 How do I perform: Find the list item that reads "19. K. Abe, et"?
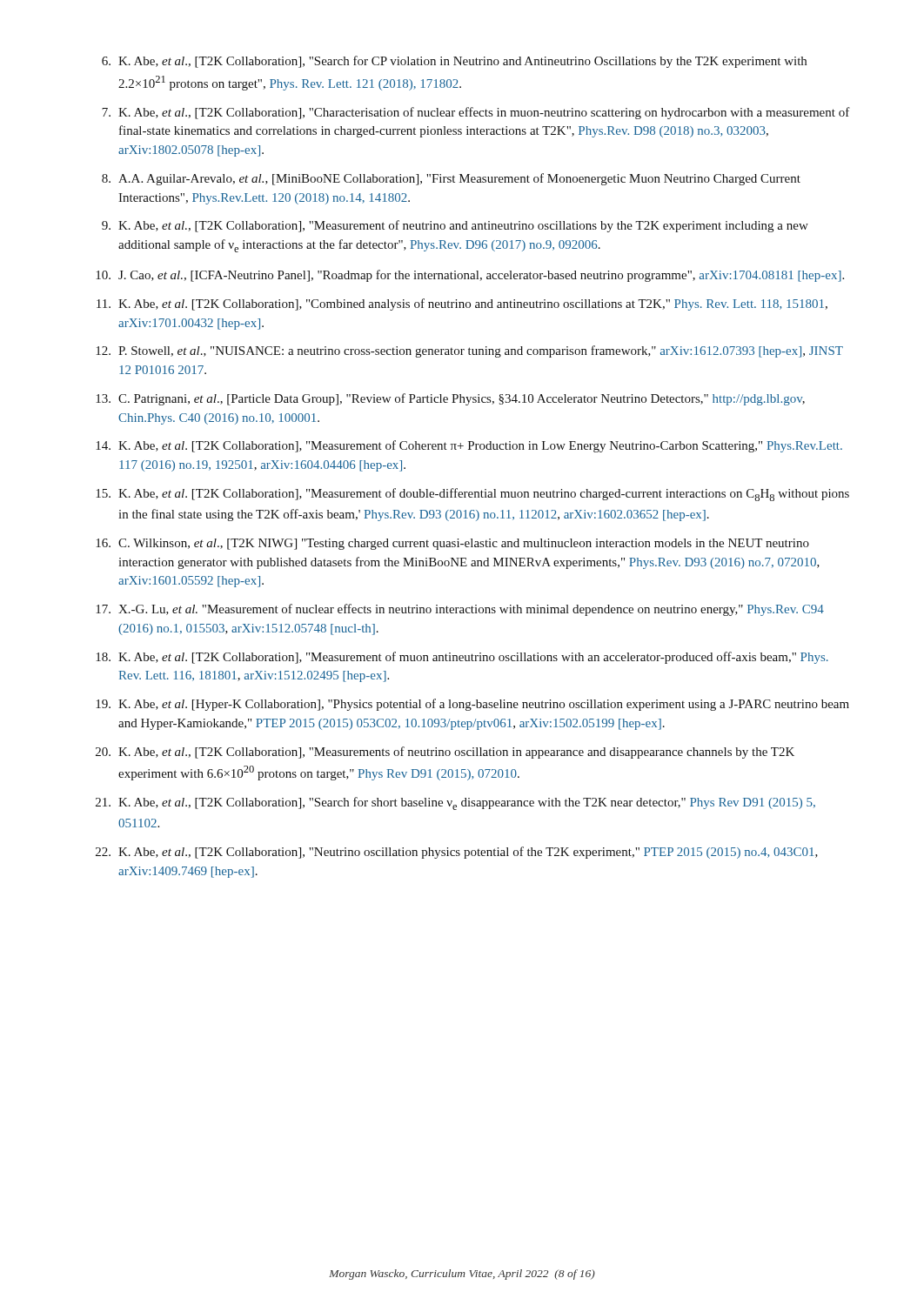coord(466,714)
